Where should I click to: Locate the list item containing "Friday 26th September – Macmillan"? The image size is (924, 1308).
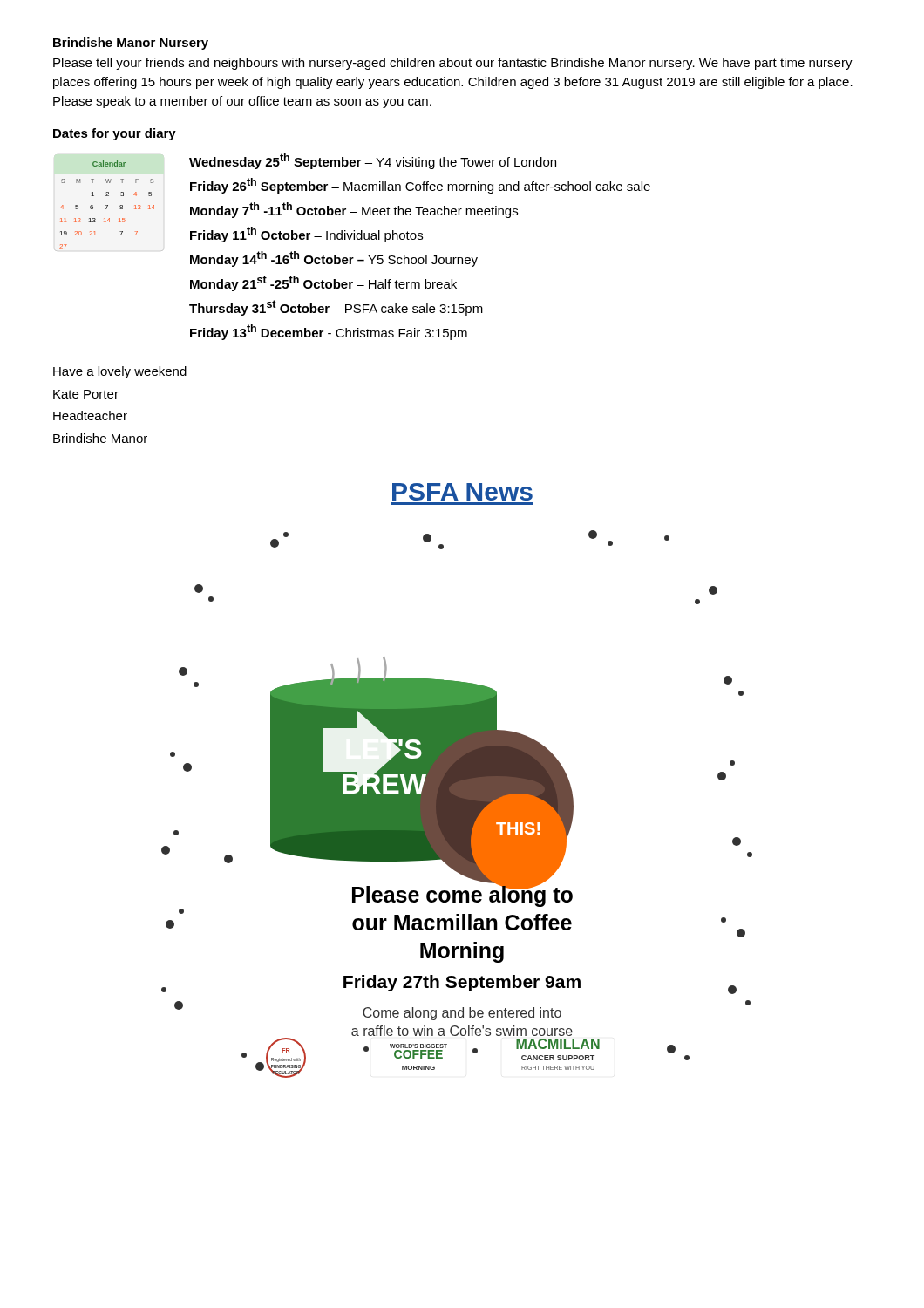(420, 185)
